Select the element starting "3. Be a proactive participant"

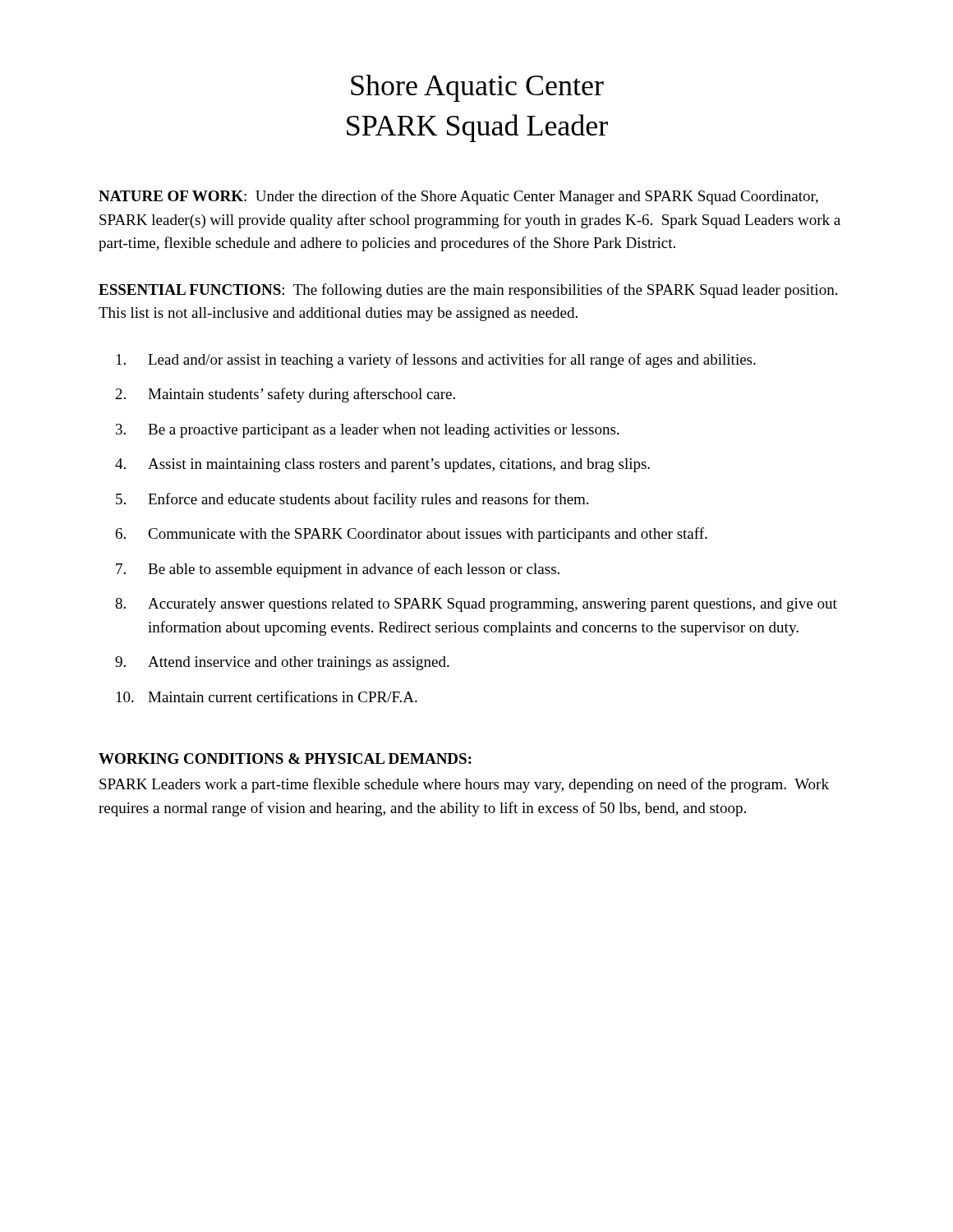[476, 429]
